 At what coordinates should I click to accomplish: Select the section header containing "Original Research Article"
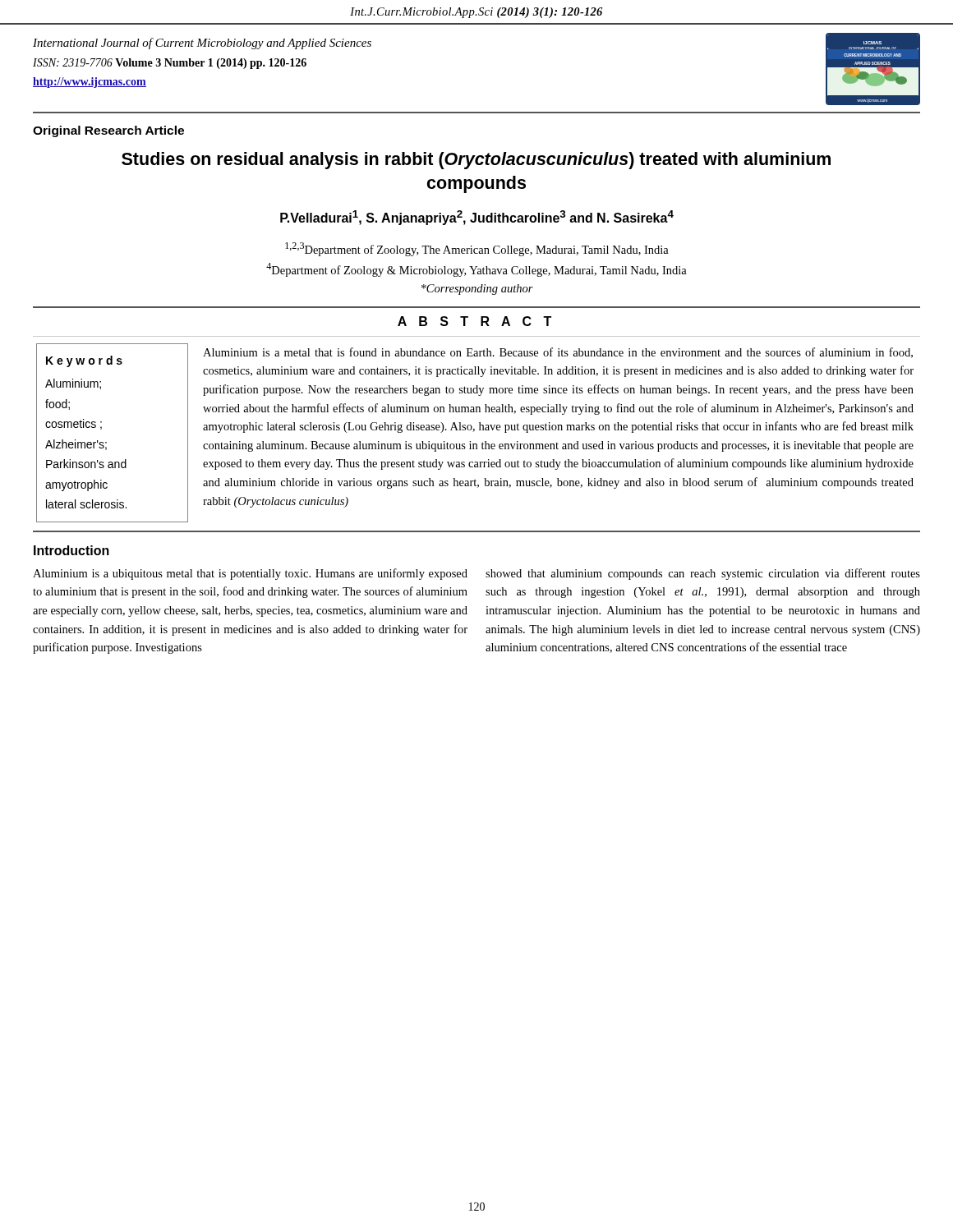109,130
